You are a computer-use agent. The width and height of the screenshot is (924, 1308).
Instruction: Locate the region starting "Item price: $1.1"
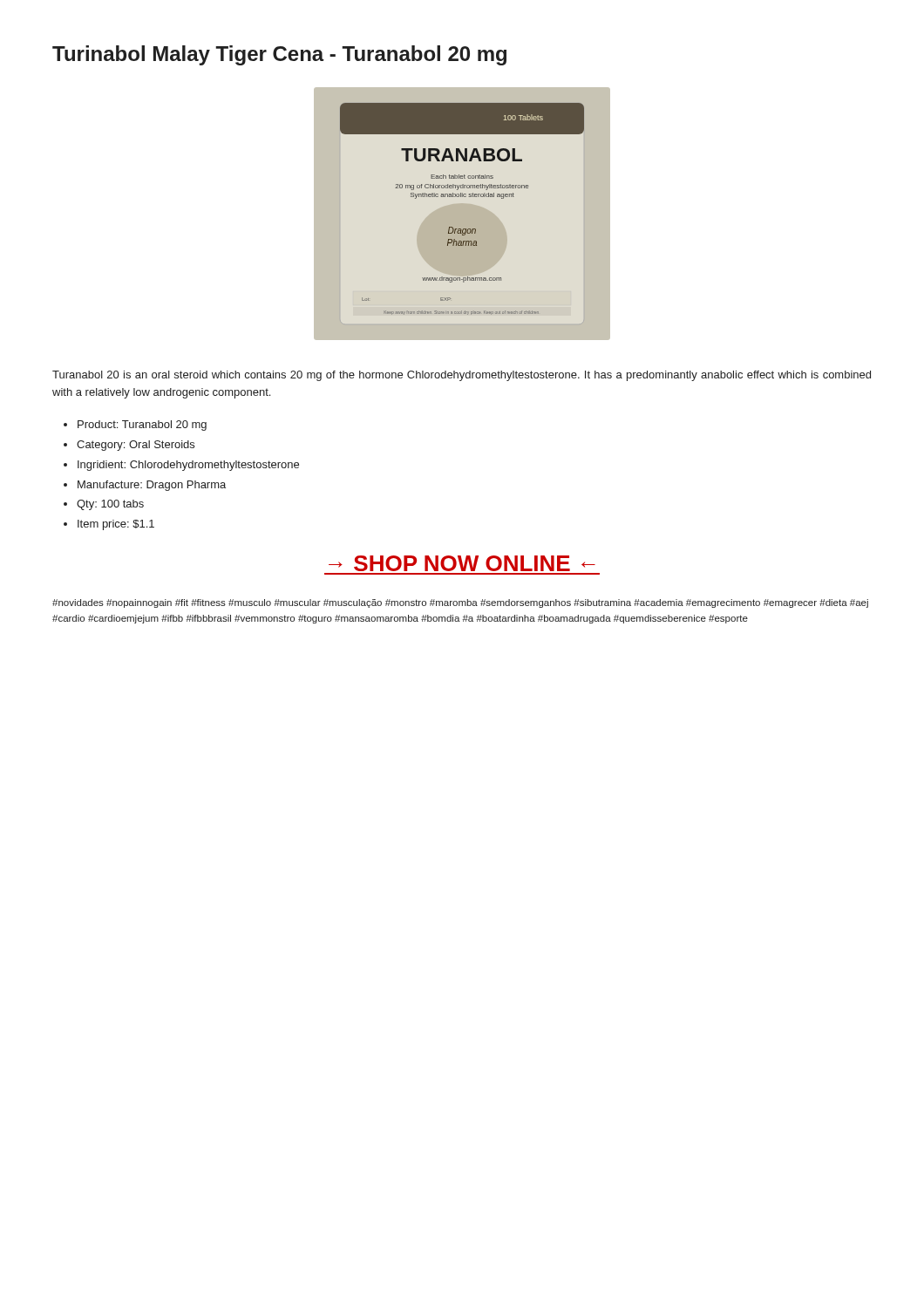click(116, 524)
